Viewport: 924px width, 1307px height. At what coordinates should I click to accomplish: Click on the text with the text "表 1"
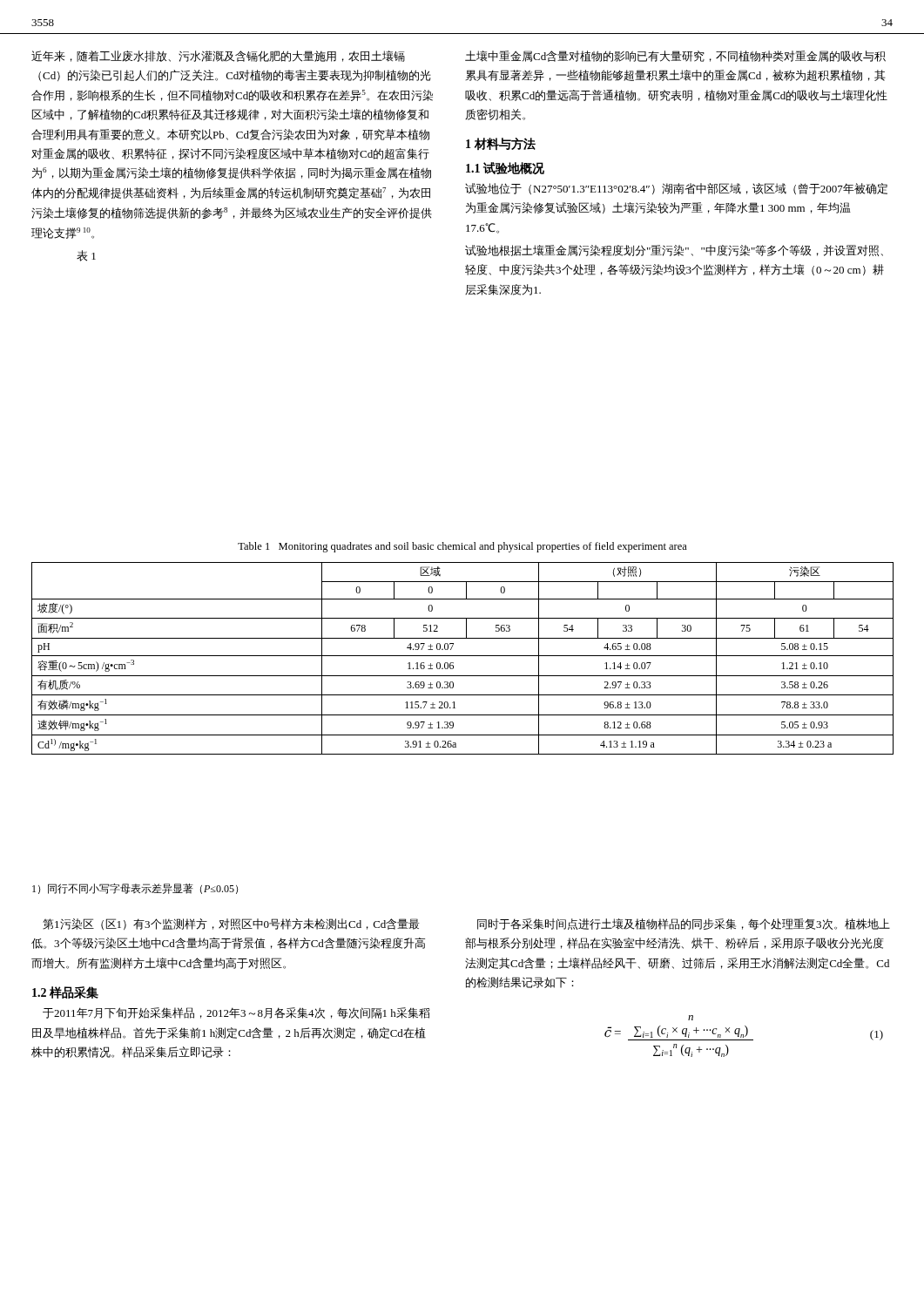(x=75, y=256)
